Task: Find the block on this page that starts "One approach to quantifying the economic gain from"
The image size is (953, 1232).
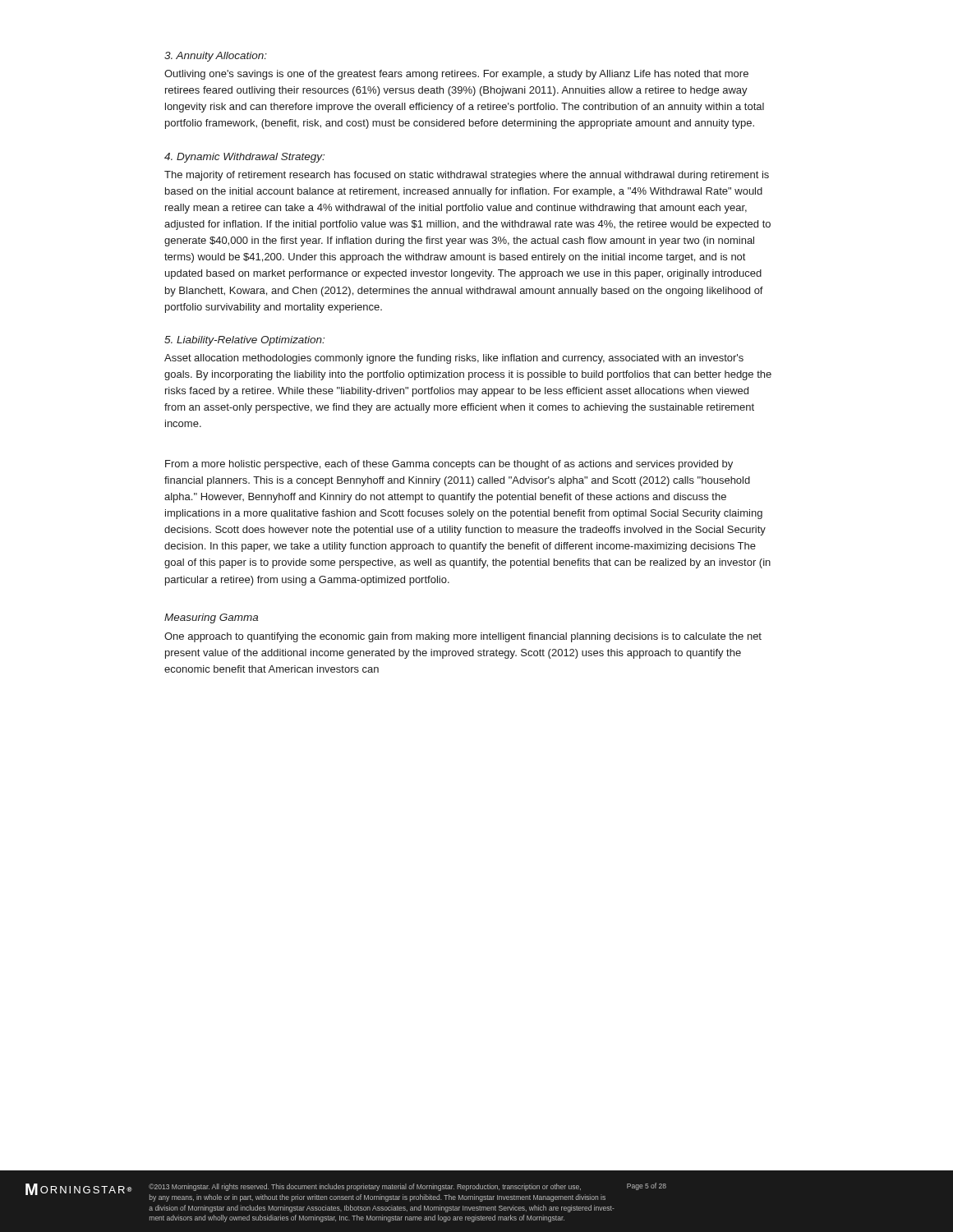Action: point(468,653)
